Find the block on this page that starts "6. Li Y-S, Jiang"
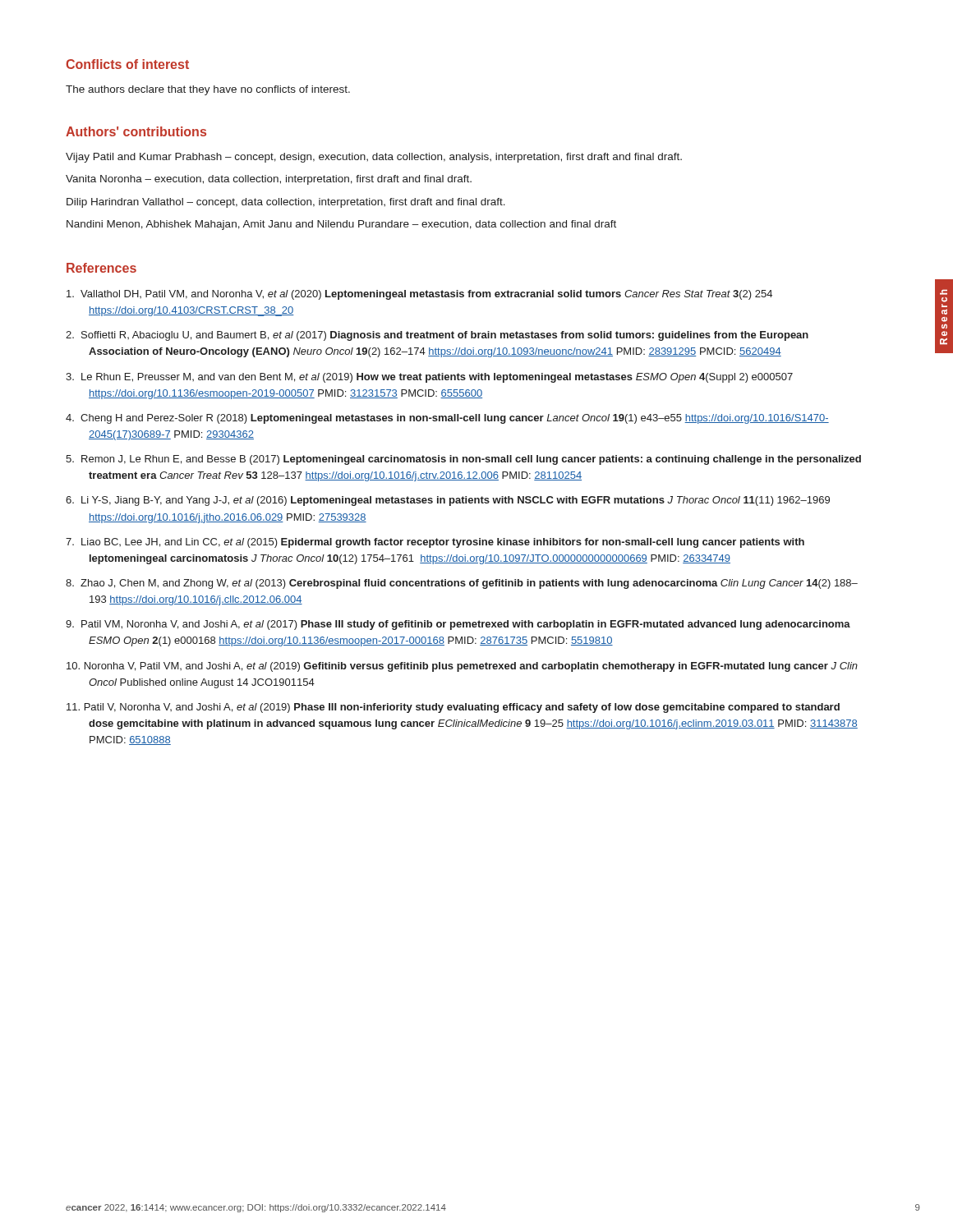Viewport: 953px width, 1232px height. click(x=448, y=508)
